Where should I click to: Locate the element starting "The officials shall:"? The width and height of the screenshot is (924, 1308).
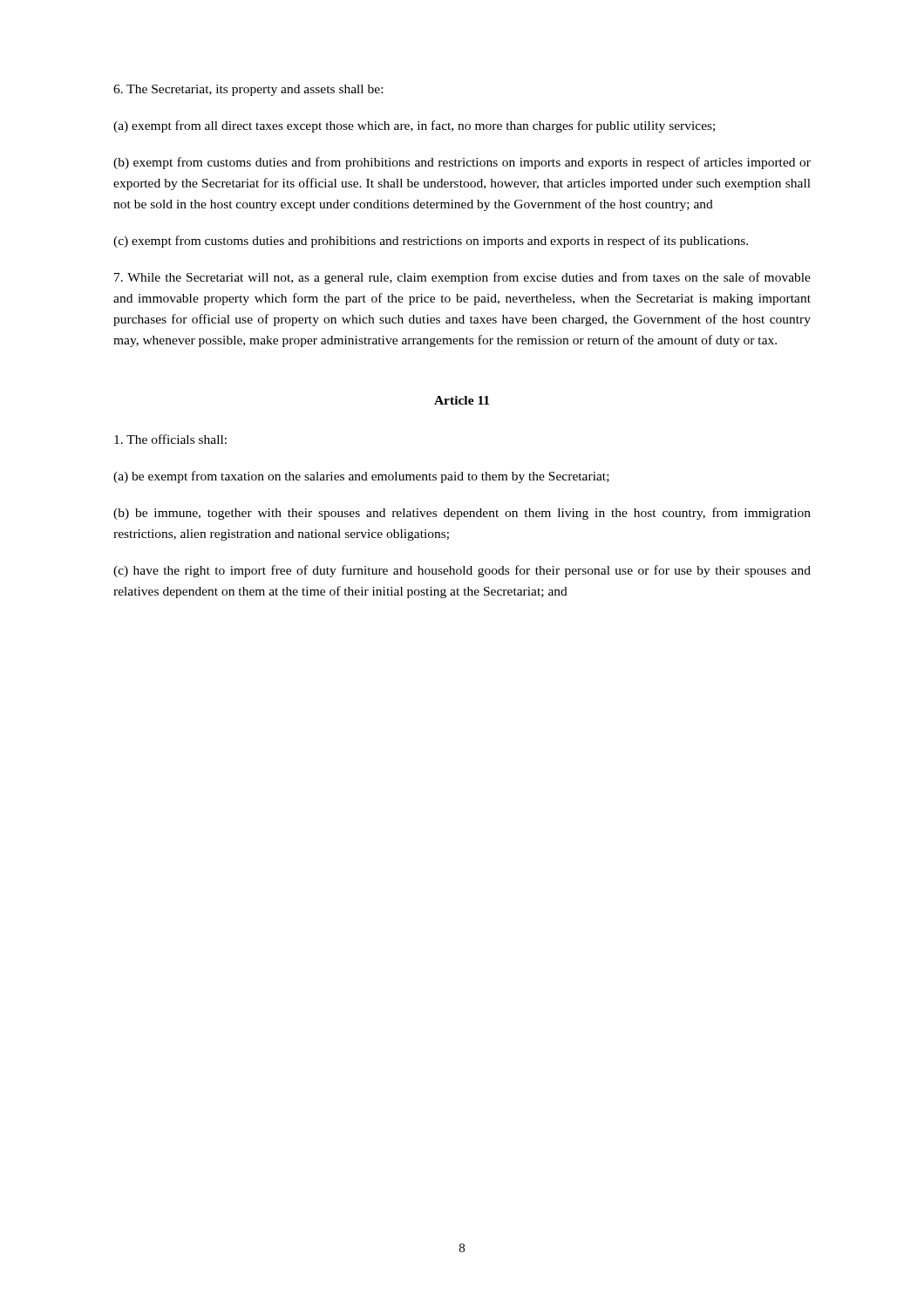[x=170, y=439]
